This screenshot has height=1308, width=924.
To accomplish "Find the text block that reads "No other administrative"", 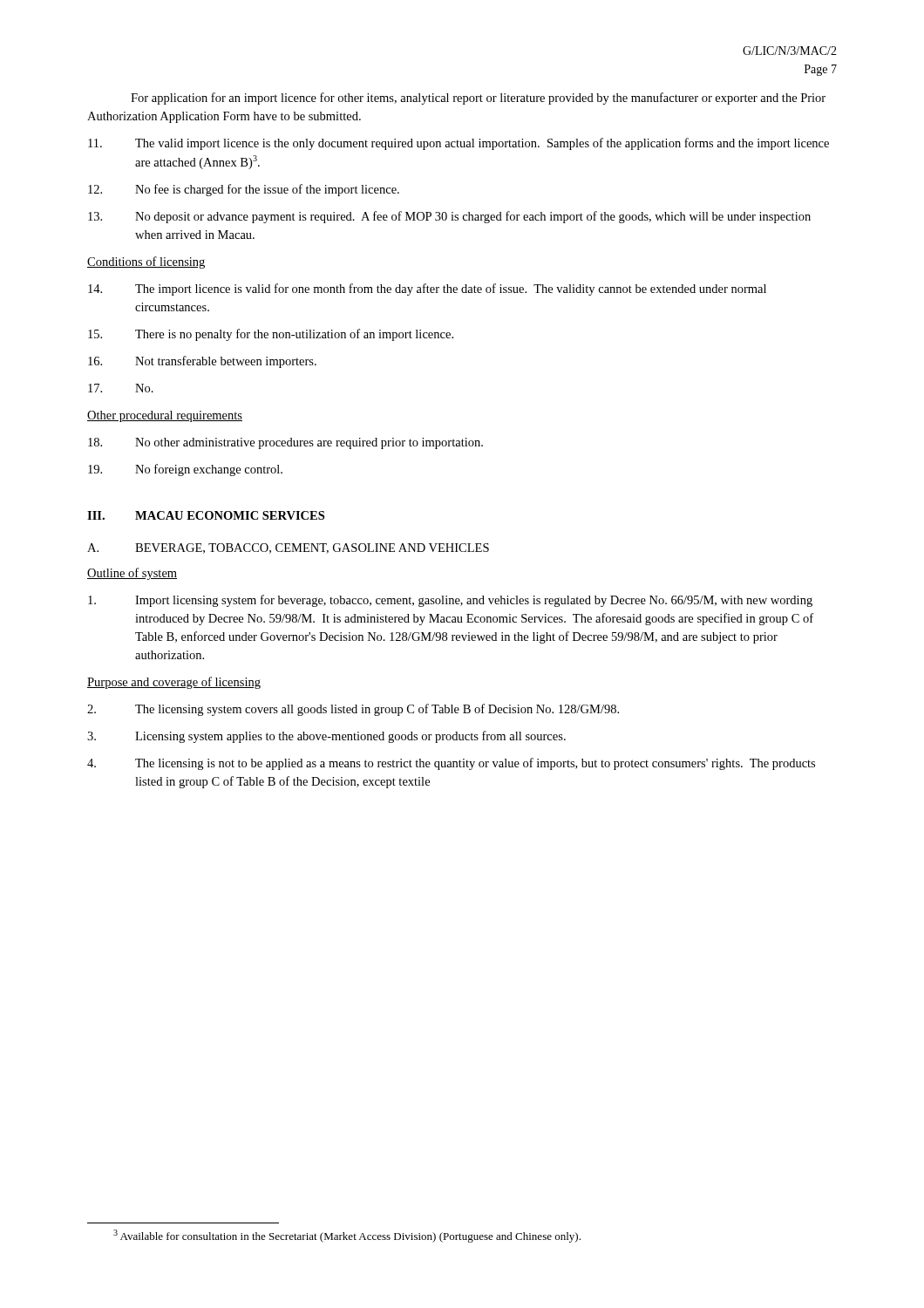I will [x=462, y=443].
